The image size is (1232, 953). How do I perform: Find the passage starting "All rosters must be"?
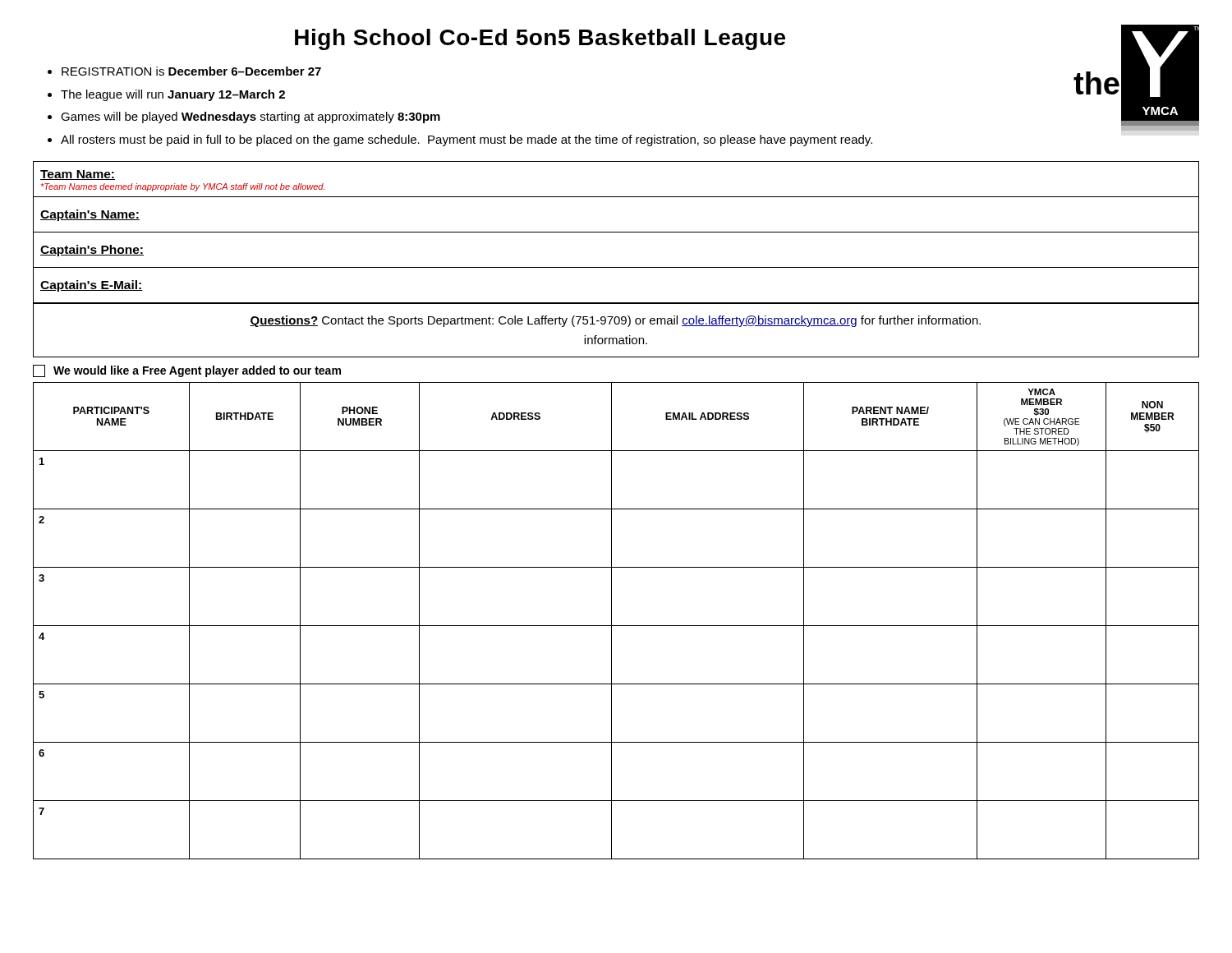[467, 139]
